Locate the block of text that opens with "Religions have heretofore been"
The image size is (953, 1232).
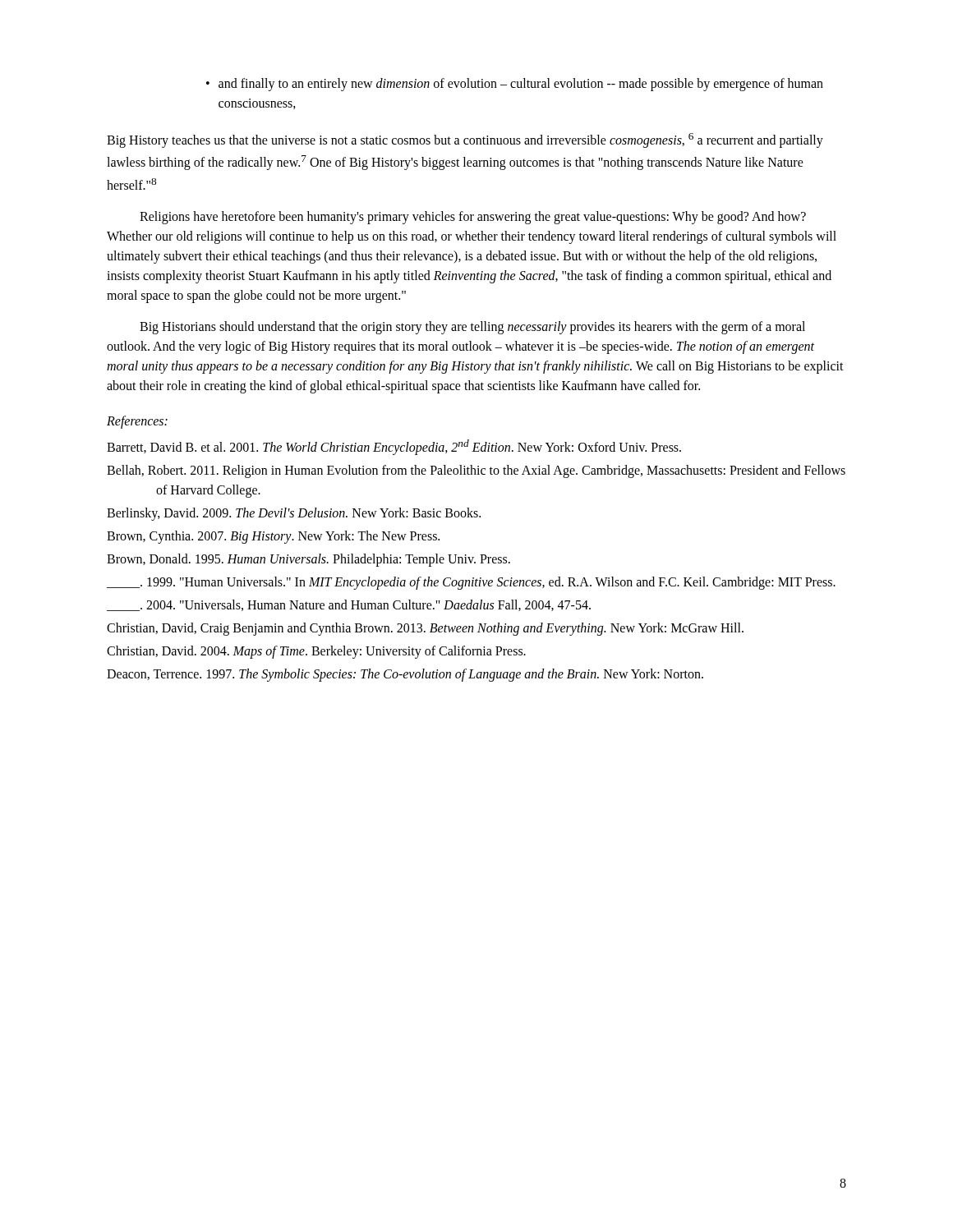tap(472, 256)
